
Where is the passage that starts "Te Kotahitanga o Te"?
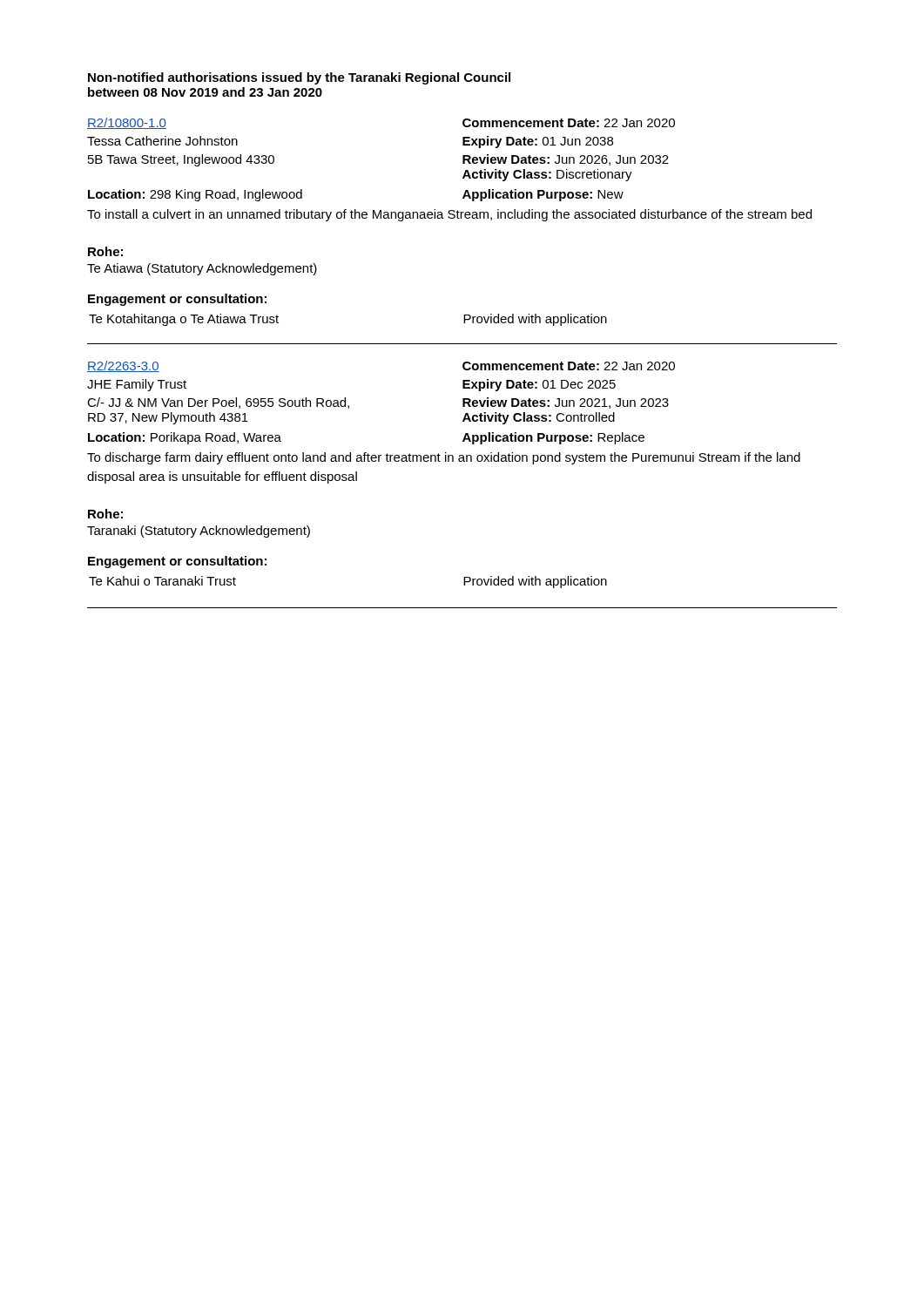pyautogui.click(x=462, y=318)
